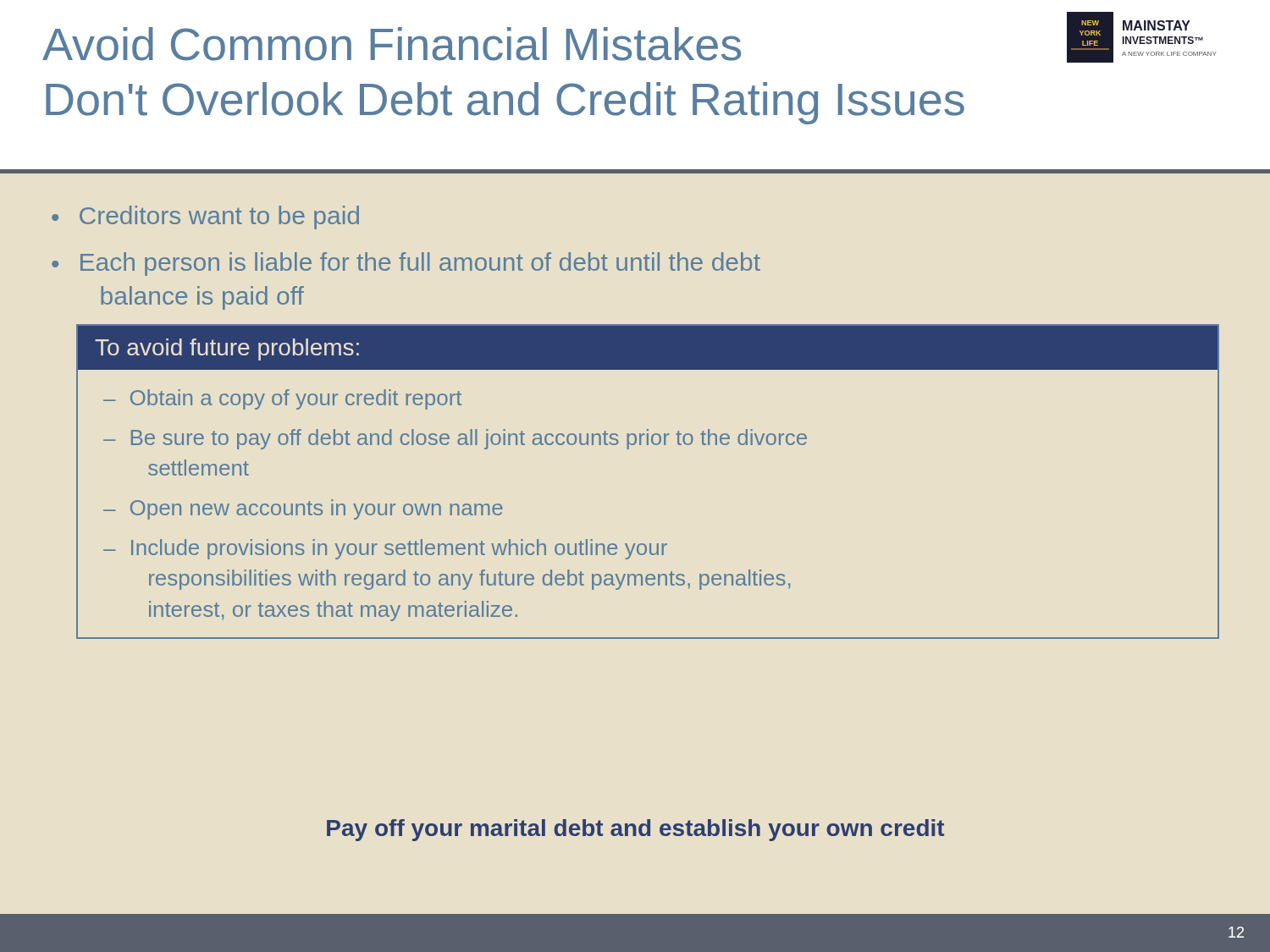Viewport: 1270px width, 952px height.
Task: Find the list item that says "• Creditors want to be paid"
Action: (206, 217)
